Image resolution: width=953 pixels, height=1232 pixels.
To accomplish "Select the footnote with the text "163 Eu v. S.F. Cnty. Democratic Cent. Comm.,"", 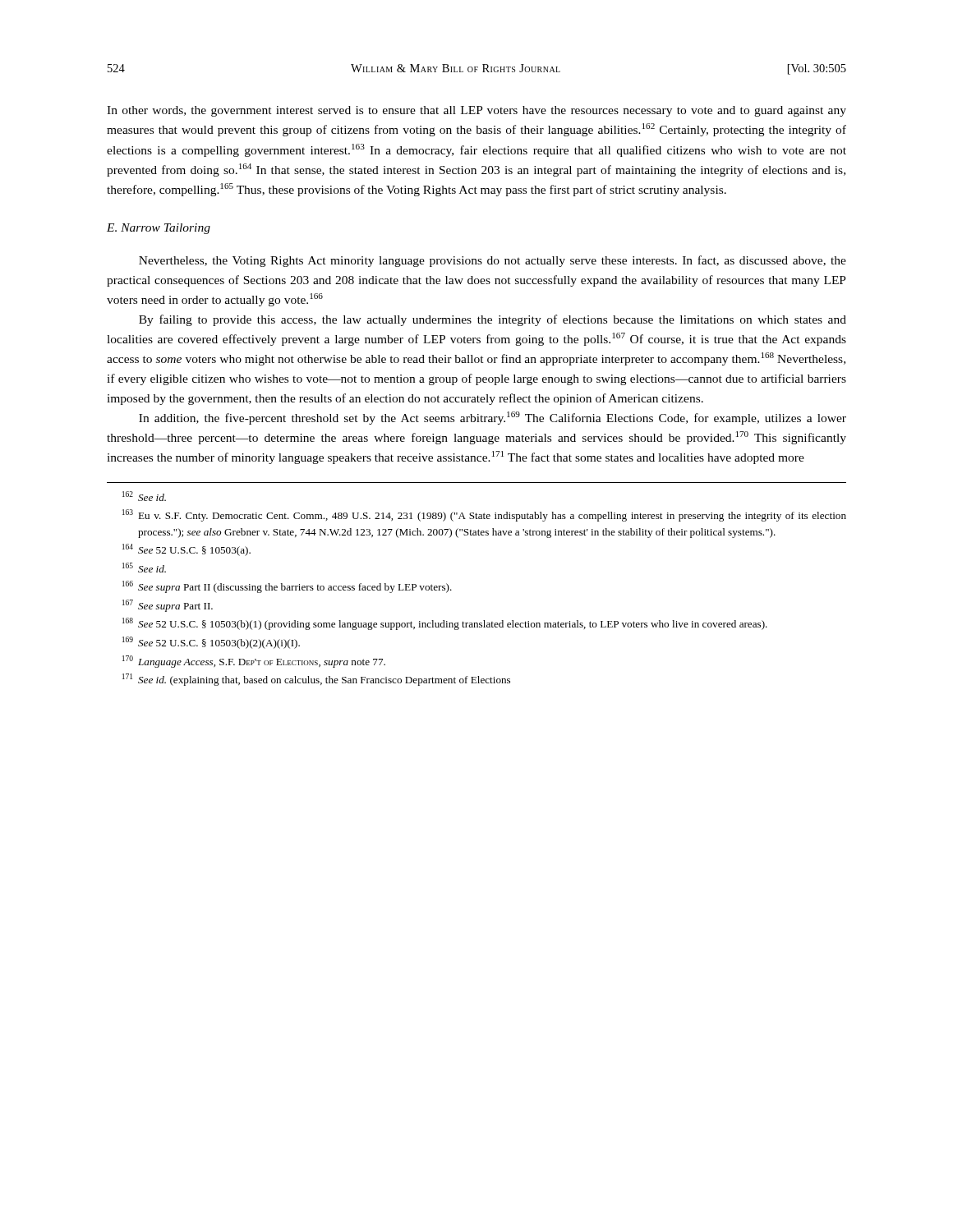I will [476, 524].
